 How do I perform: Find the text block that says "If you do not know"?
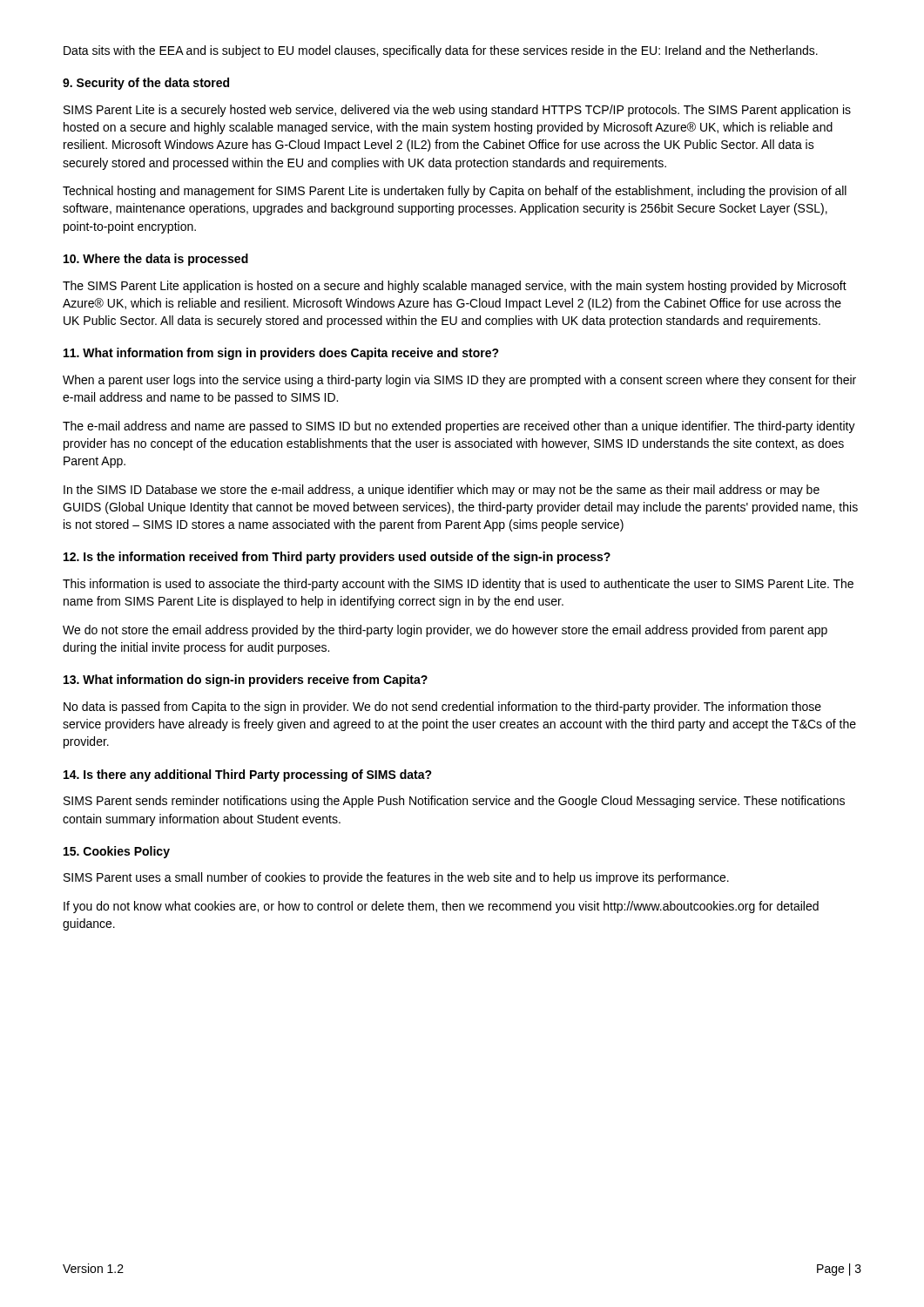click(x=441, y=915)
